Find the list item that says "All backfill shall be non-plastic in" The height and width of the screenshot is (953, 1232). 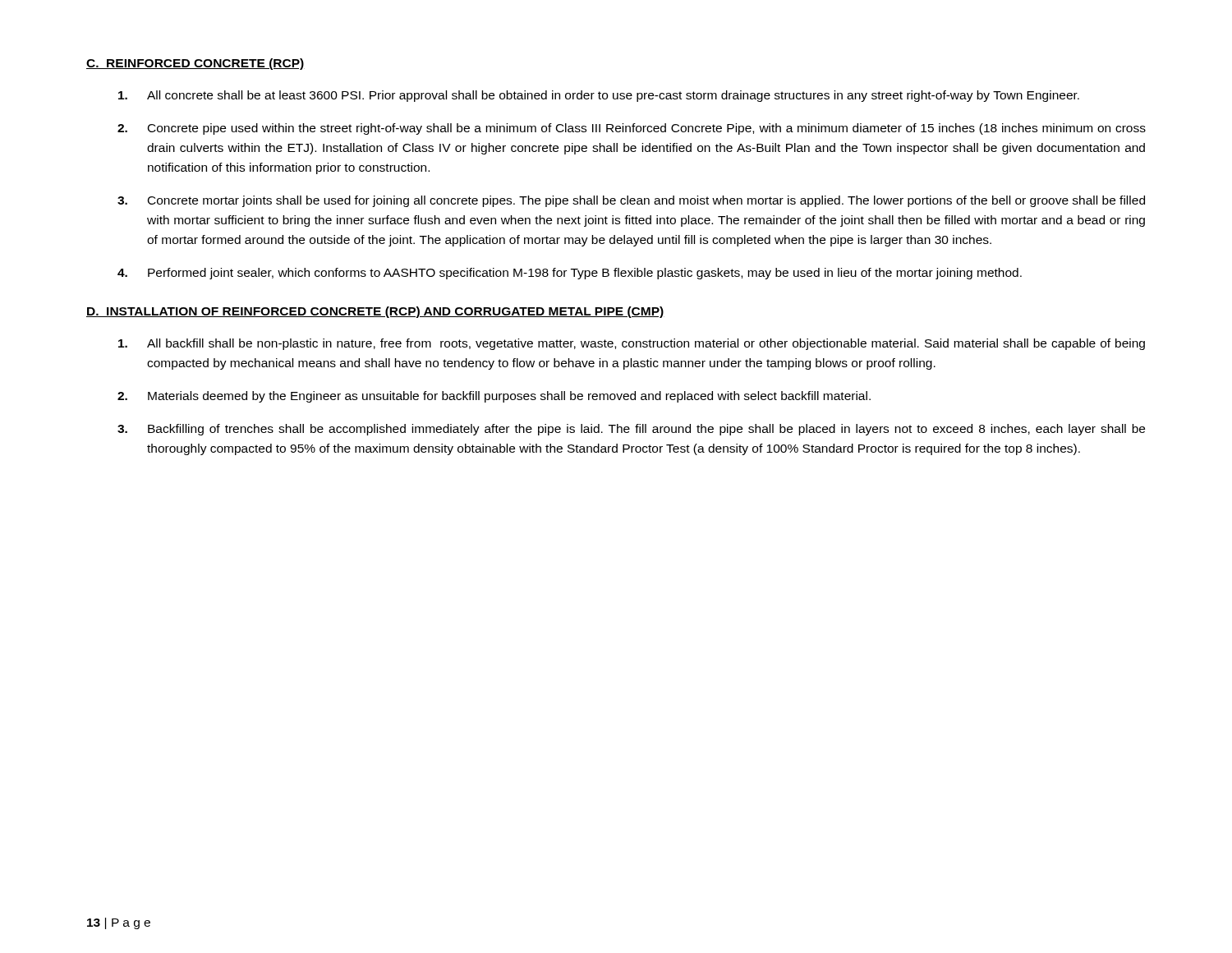pos(632,353)
